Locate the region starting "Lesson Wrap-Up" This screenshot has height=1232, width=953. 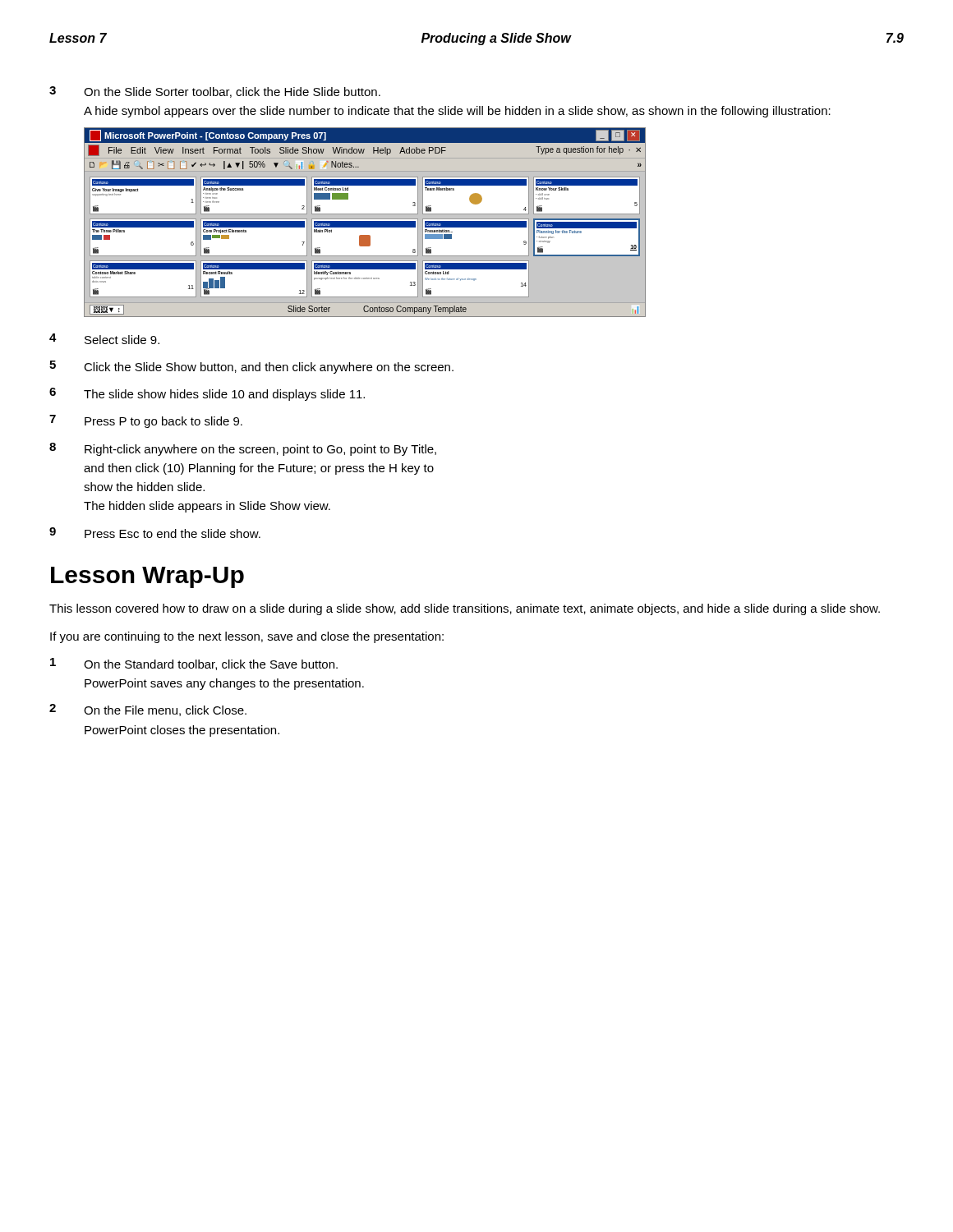pos(147,574)
